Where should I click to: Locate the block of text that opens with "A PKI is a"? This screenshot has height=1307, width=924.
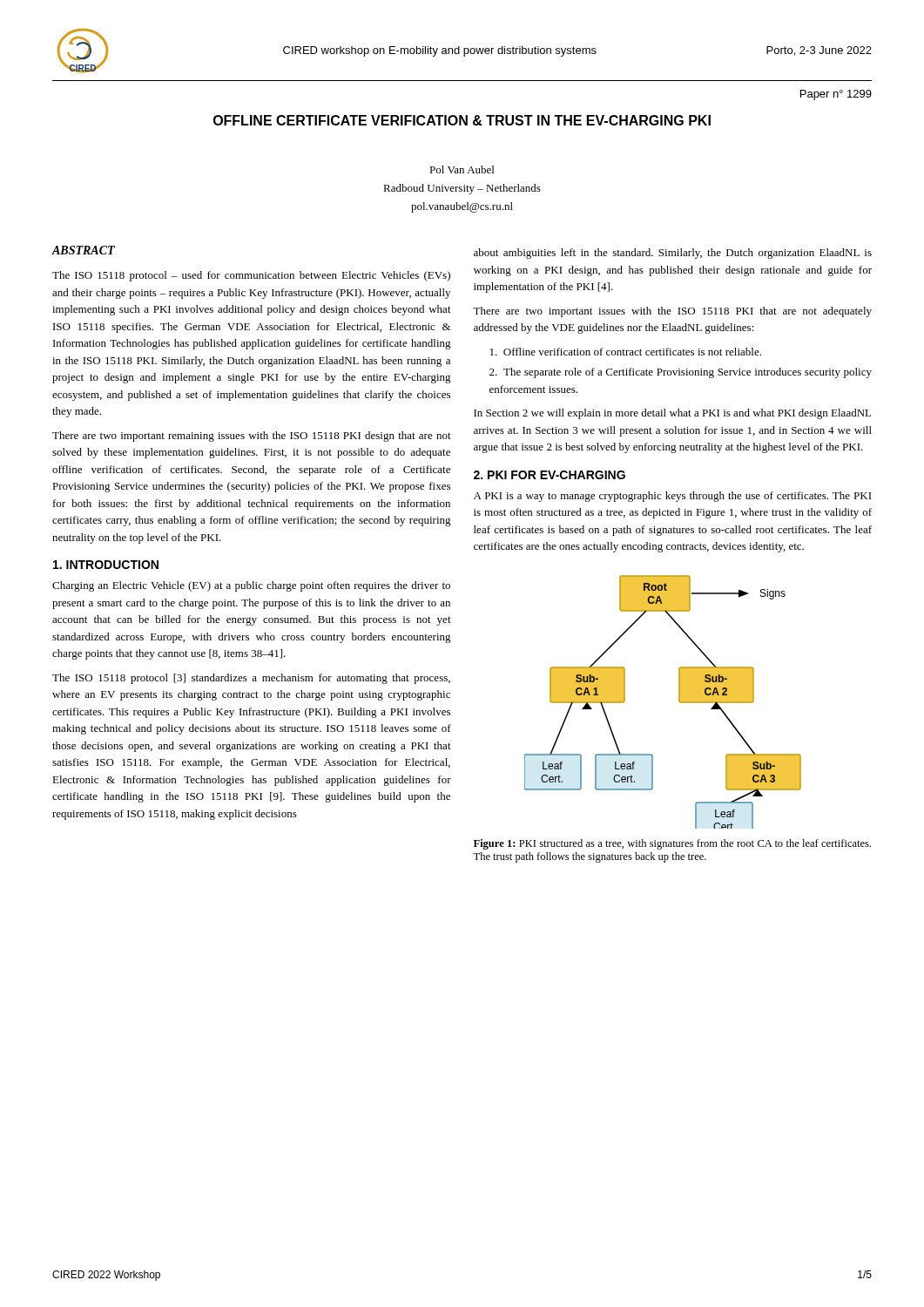point(673,520)
